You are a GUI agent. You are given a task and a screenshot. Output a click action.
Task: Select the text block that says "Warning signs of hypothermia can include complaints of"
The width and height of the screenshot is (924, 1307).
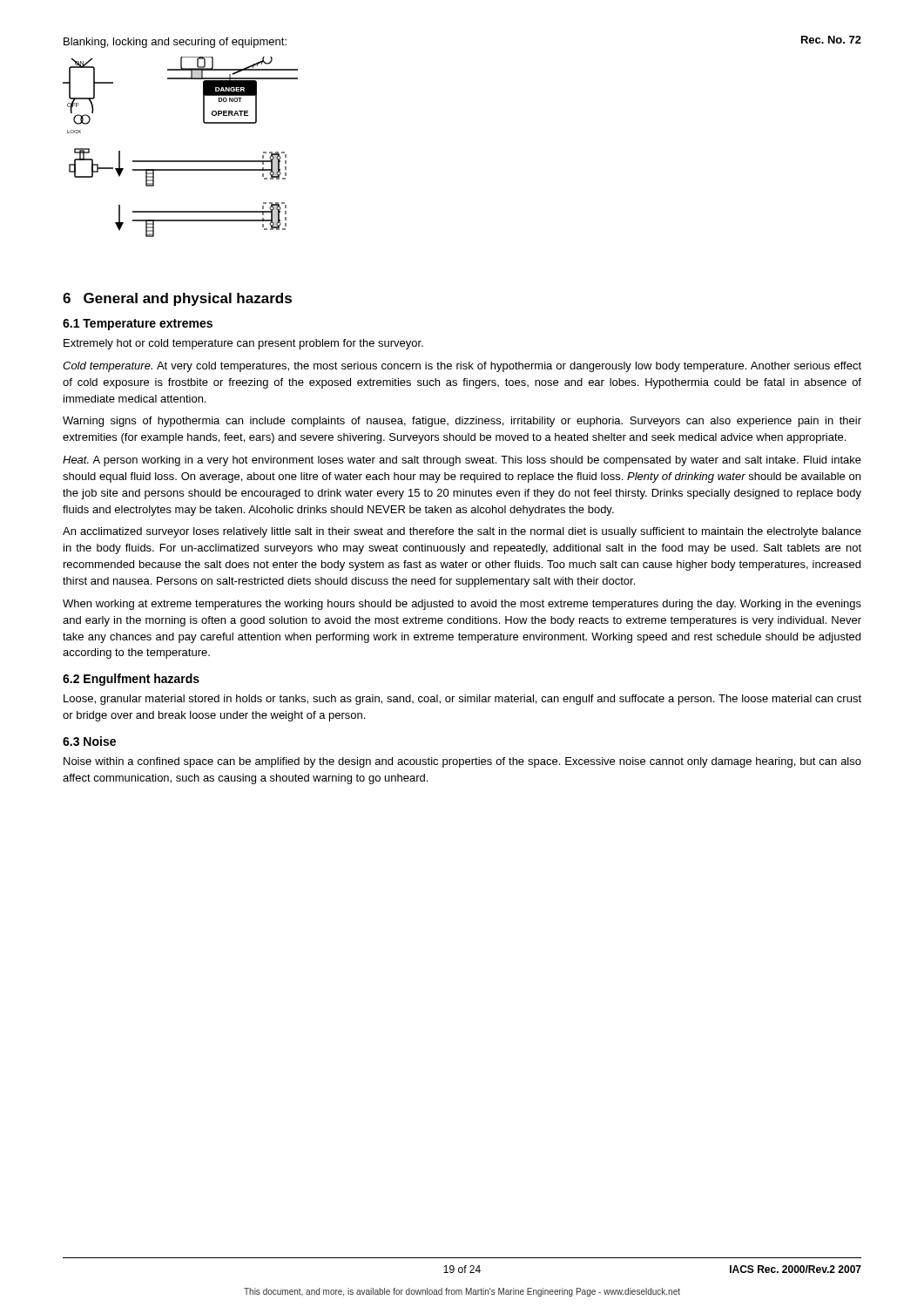pos(462,429)
